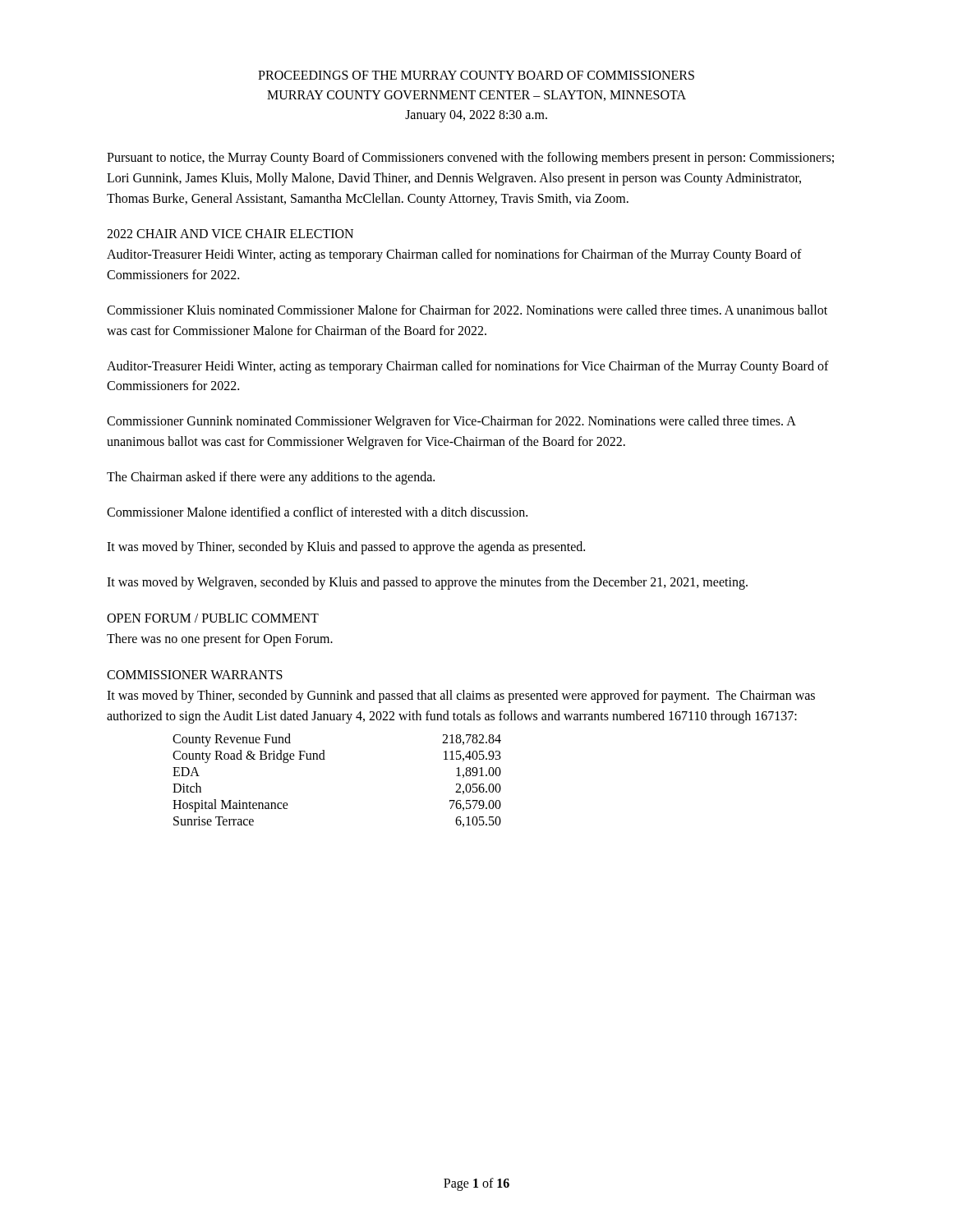Locate the element starting "There was no one"
Viewport: 953px width, 1232px height.
220,639
